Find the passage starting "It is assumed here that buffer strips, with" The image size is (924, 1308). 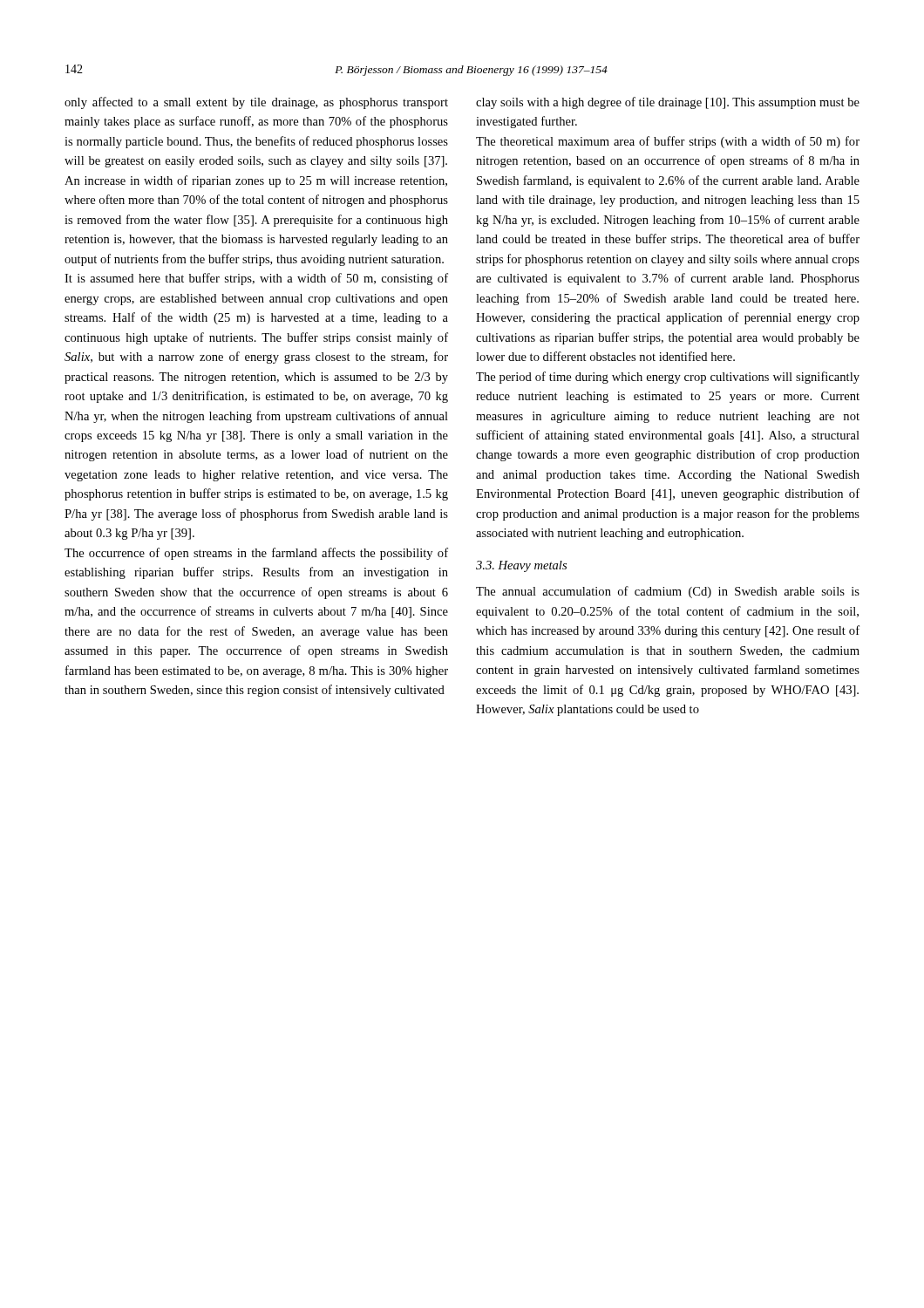pyautogui.click(x=256, y=406)
